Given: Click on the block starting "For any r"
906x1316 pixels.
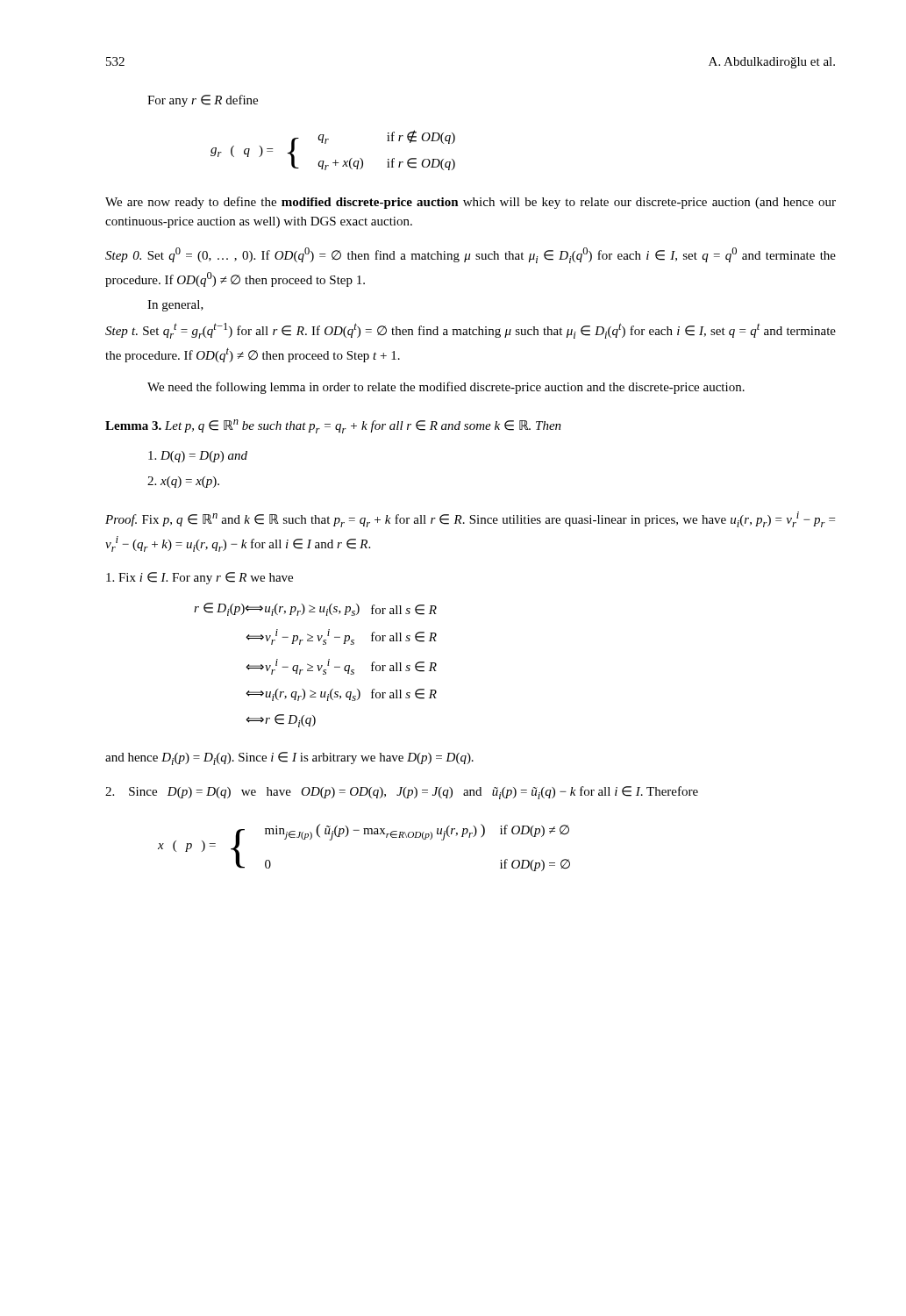Looking at the screenshot, I should coord(203,100).
